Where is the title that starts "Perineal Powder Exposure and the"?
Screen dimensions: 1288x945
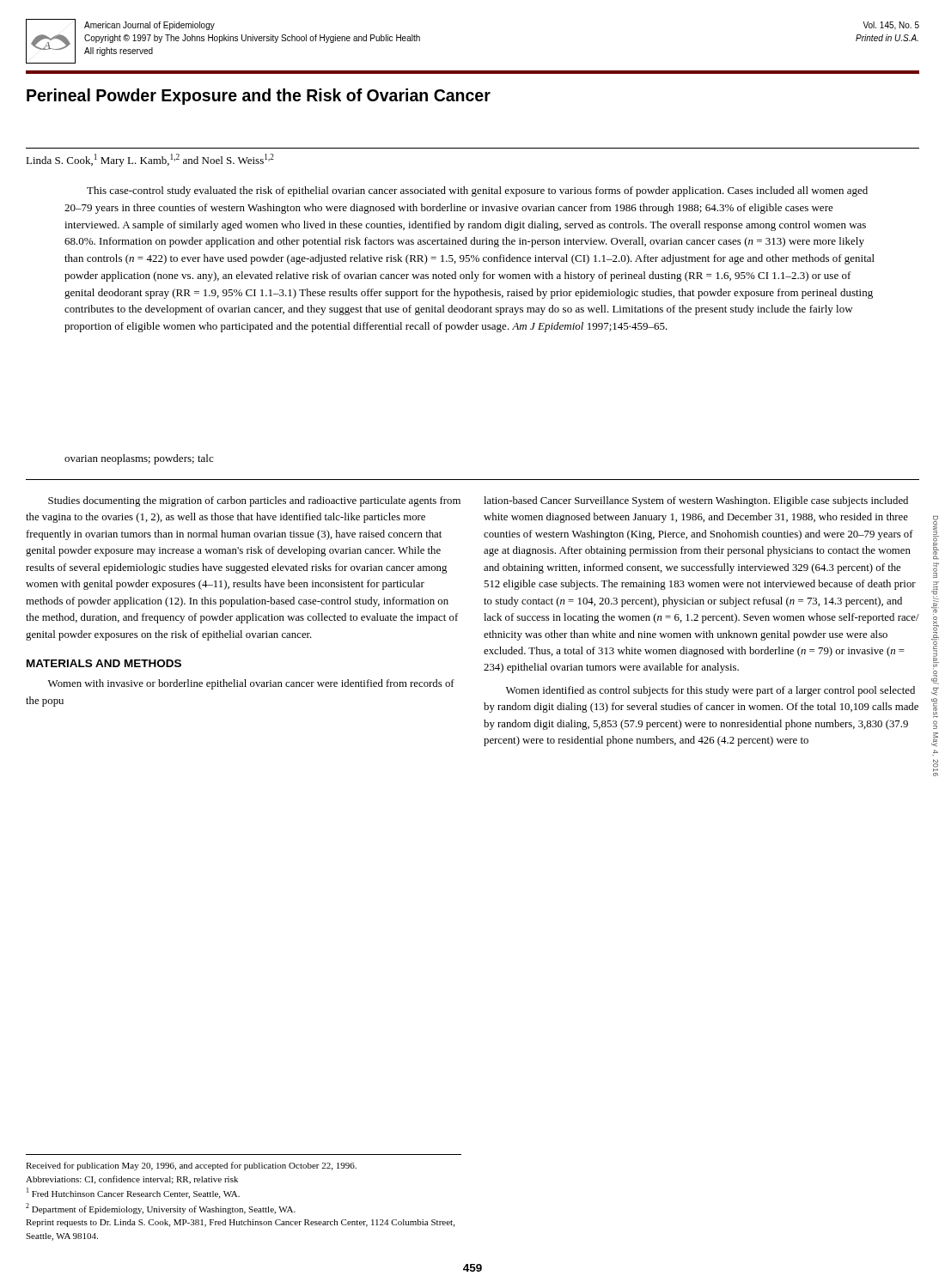point(258,95)
